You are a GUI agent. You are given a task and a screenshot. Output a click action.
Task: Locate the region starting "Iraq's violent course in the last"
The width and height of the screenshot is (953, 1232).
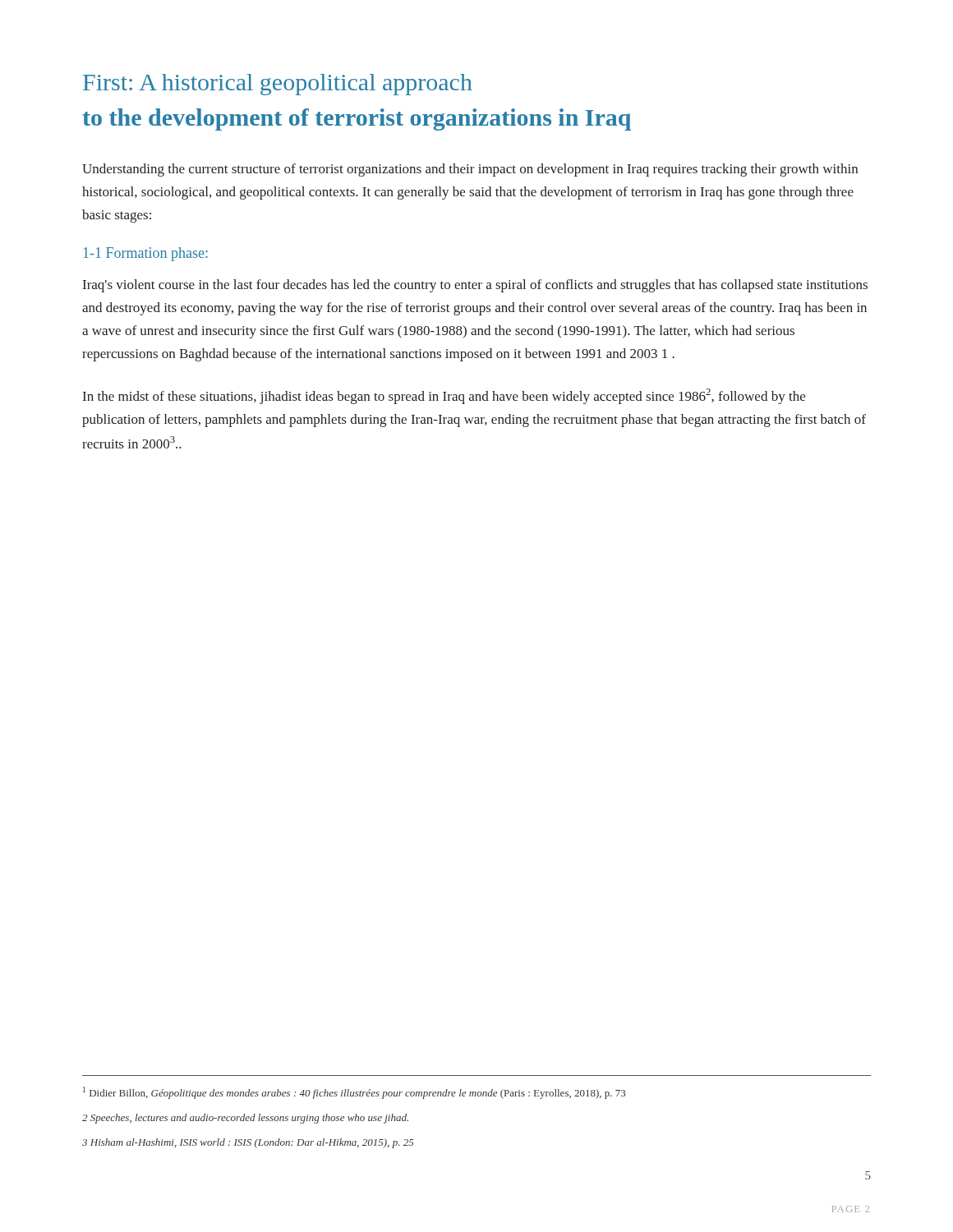(x=475, y=319)
